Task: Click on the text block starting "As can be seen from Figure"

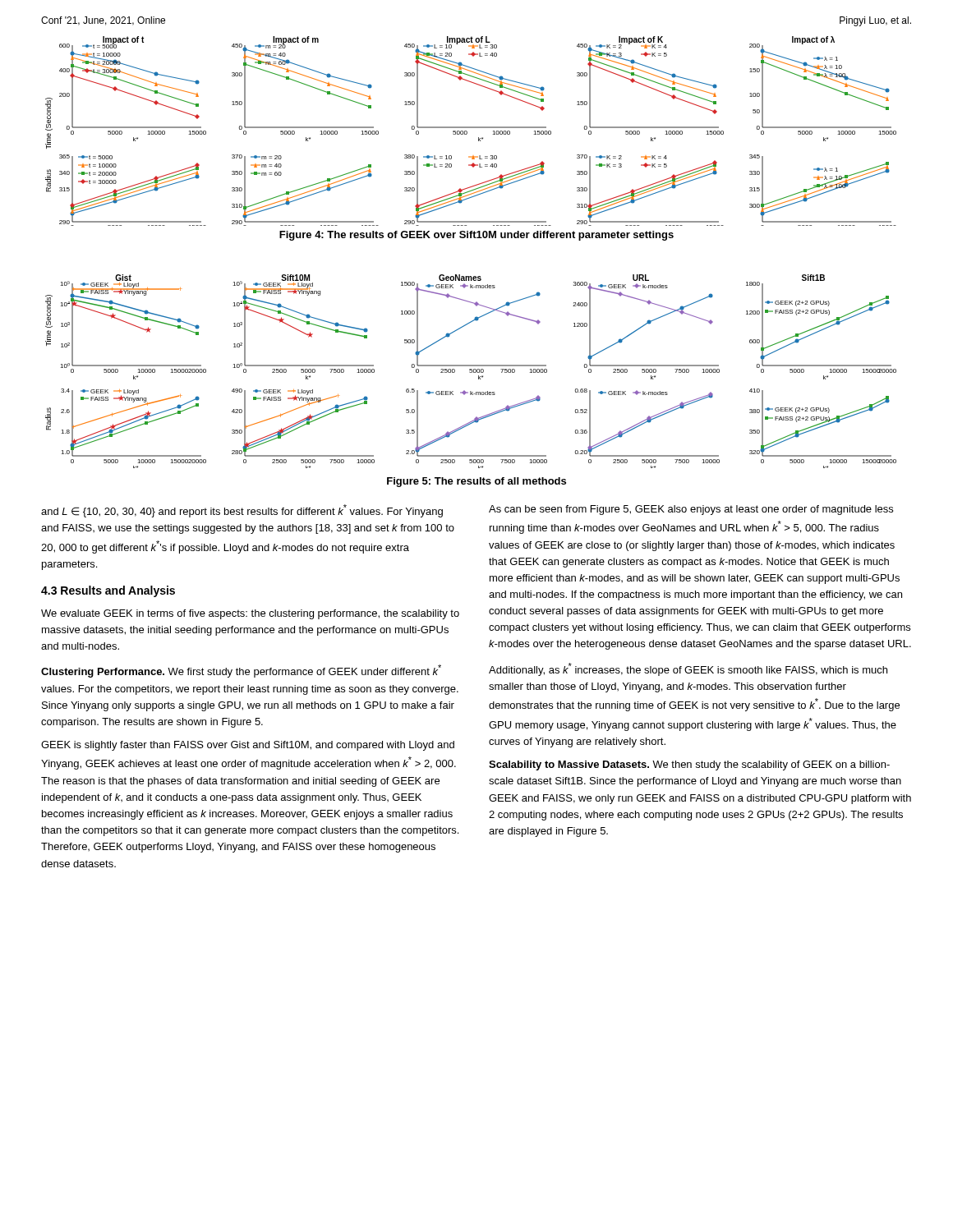Action: point(700,576)
